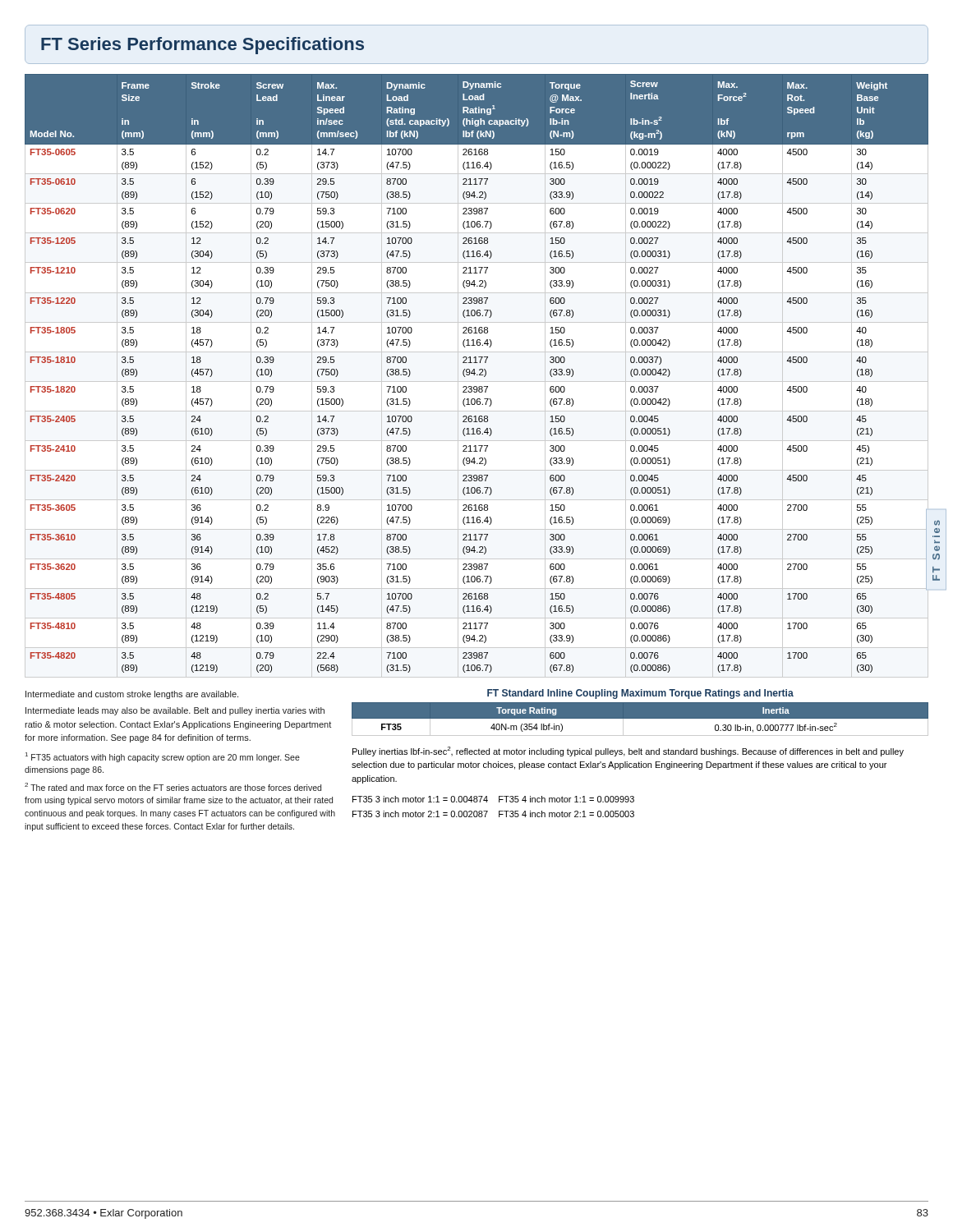953x1232 pixels.
Task: Select the table that reads "8700 (38.5)"
Action: coord(476,376)
